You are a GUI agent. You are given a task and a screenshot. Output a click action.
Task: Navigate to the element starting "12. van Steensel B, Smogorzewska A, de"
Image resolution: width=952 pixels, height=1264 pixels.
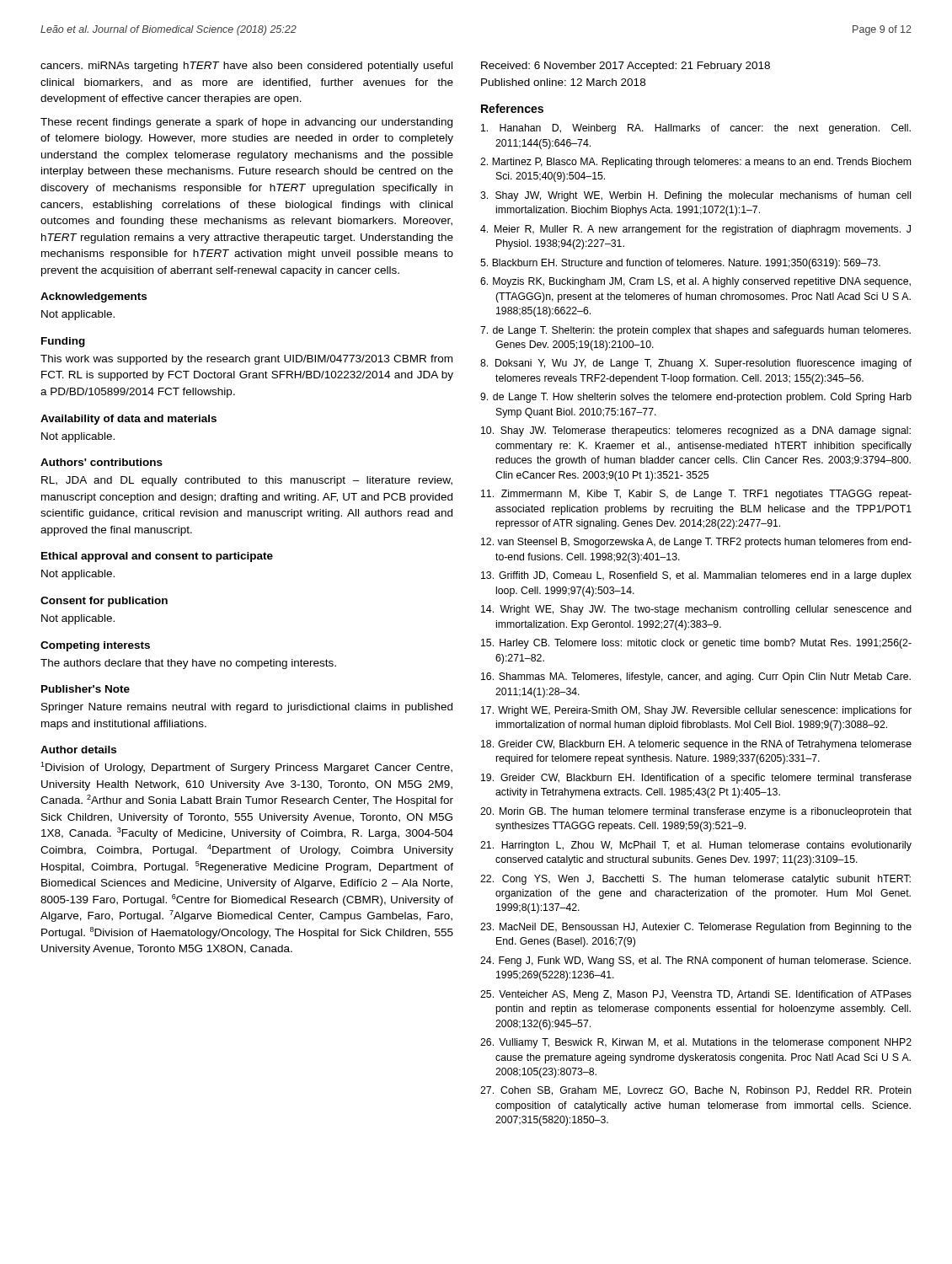pos(696,550)
